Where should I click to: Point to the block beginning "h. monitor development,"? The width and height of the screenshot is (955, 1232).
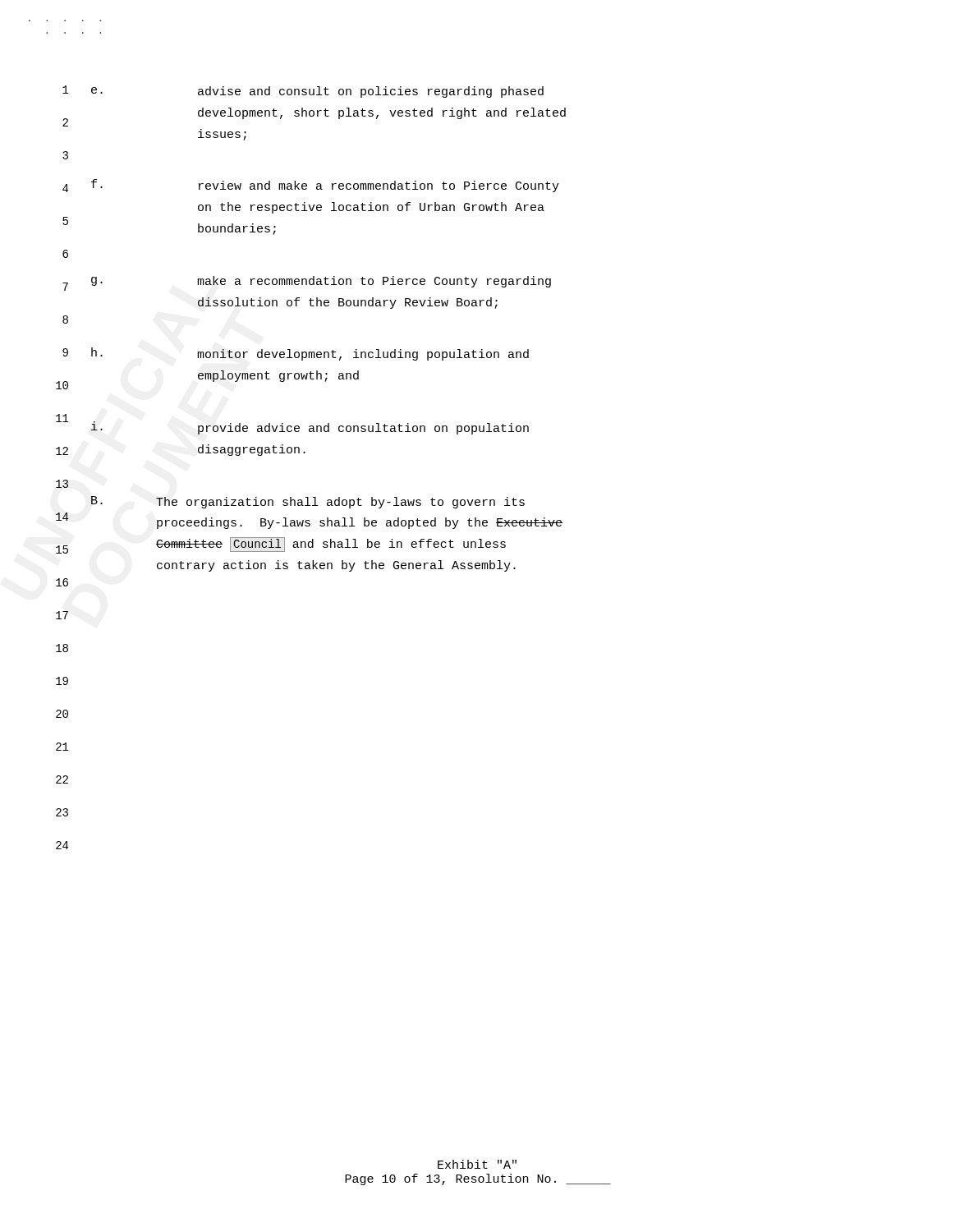point(310,366)
